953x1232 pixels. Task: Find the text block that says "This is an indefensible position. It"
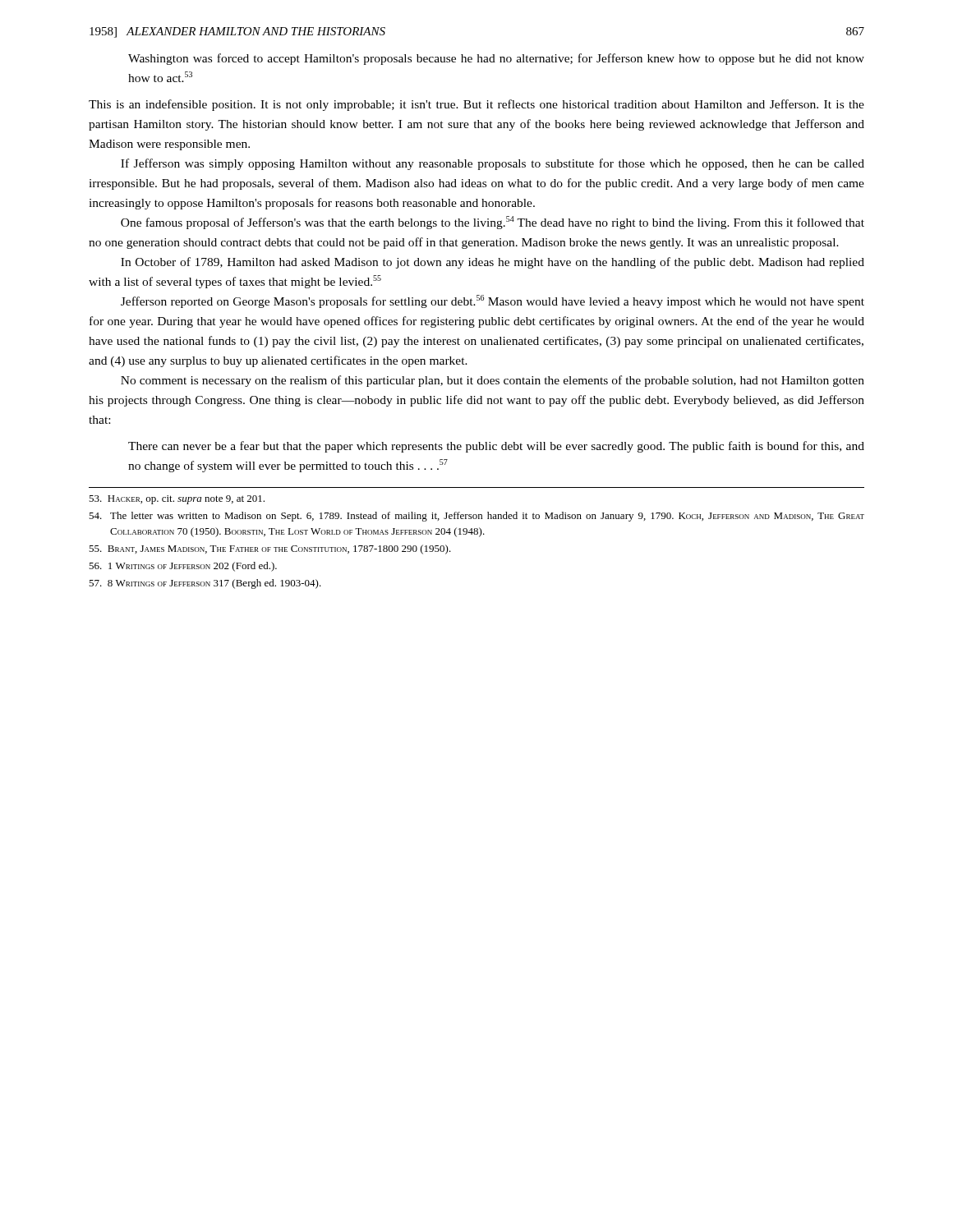(x=476, y=262)
